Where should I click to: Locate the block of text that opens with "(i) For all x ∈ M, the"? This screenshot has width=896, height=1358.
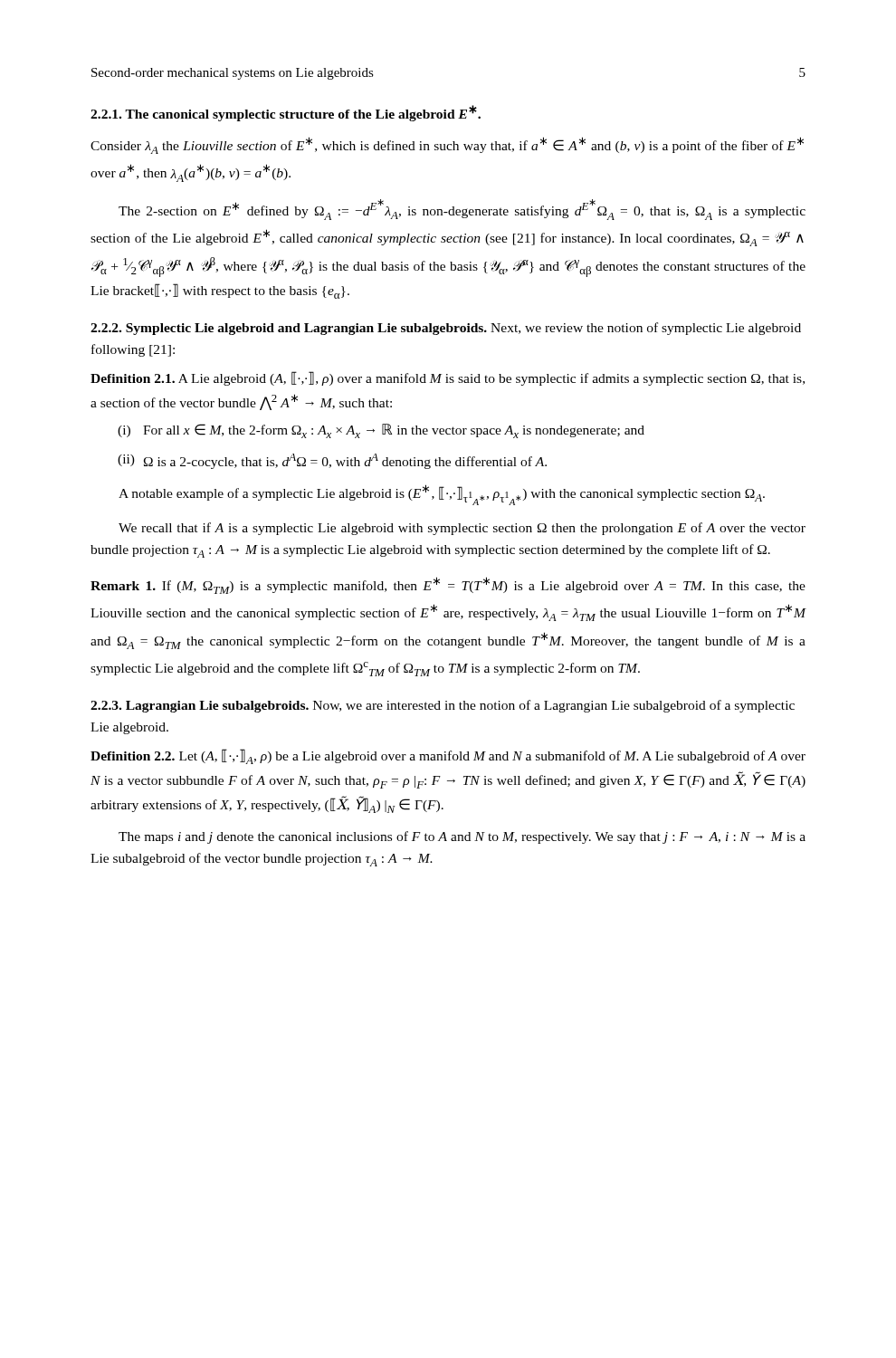pyautogui.click(x=462, y=432)
